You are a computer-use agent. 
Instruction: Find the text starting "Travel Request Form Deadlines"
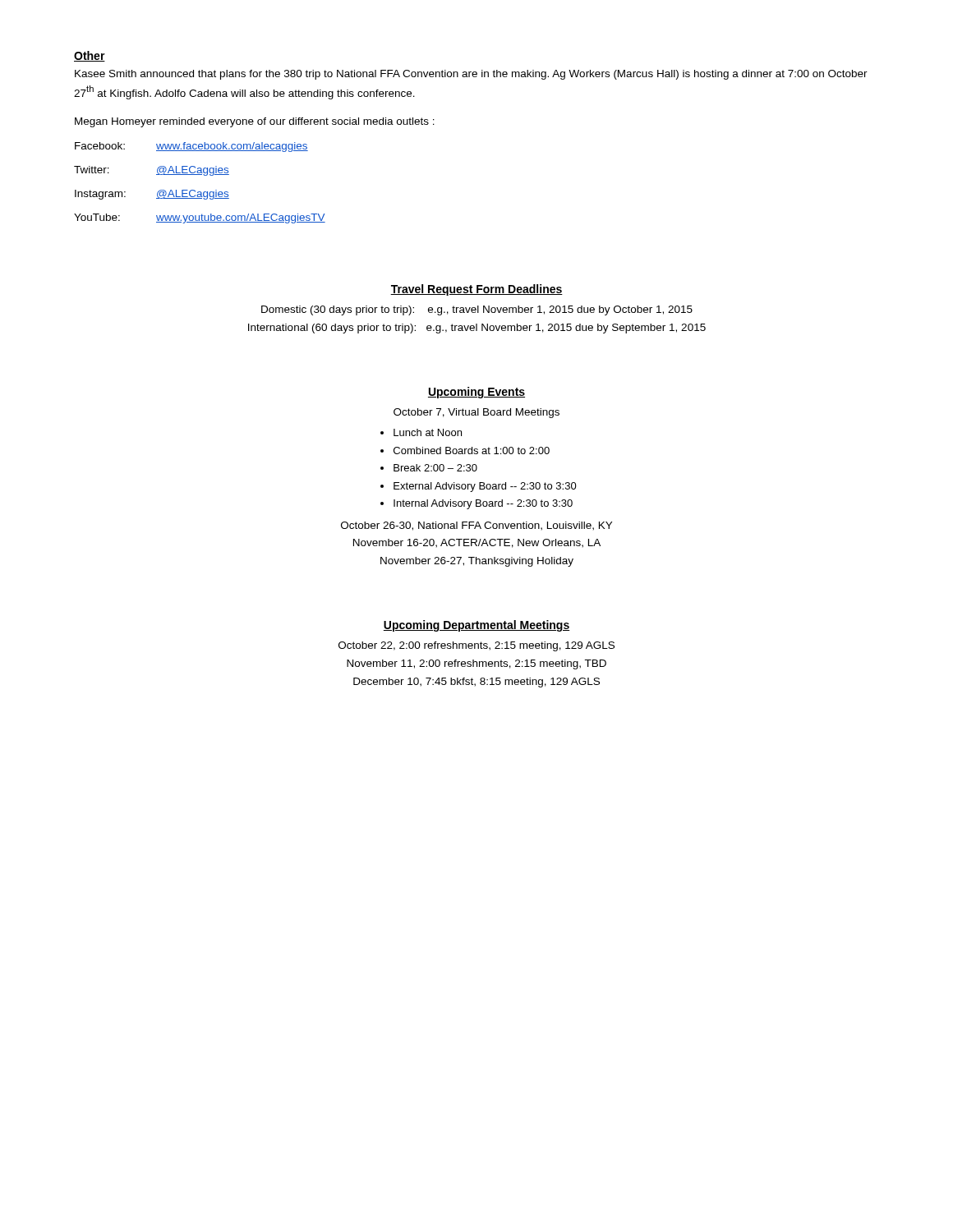pyautogui.click(x=476, y=289)
